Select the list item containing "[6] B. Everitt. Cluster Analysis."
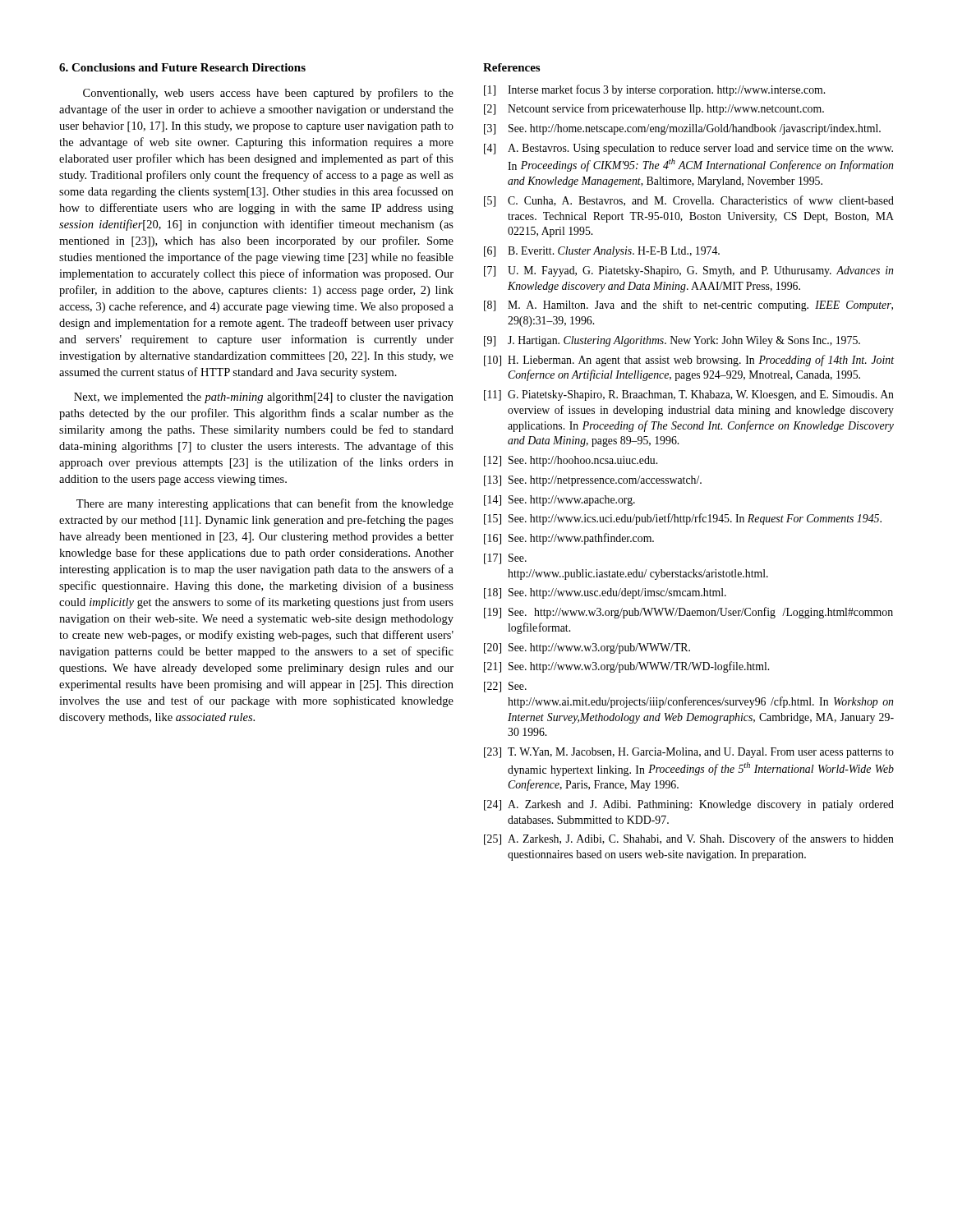Image resolution: width=953 pixels, height=1232 pixels. (x=688, y=252)
